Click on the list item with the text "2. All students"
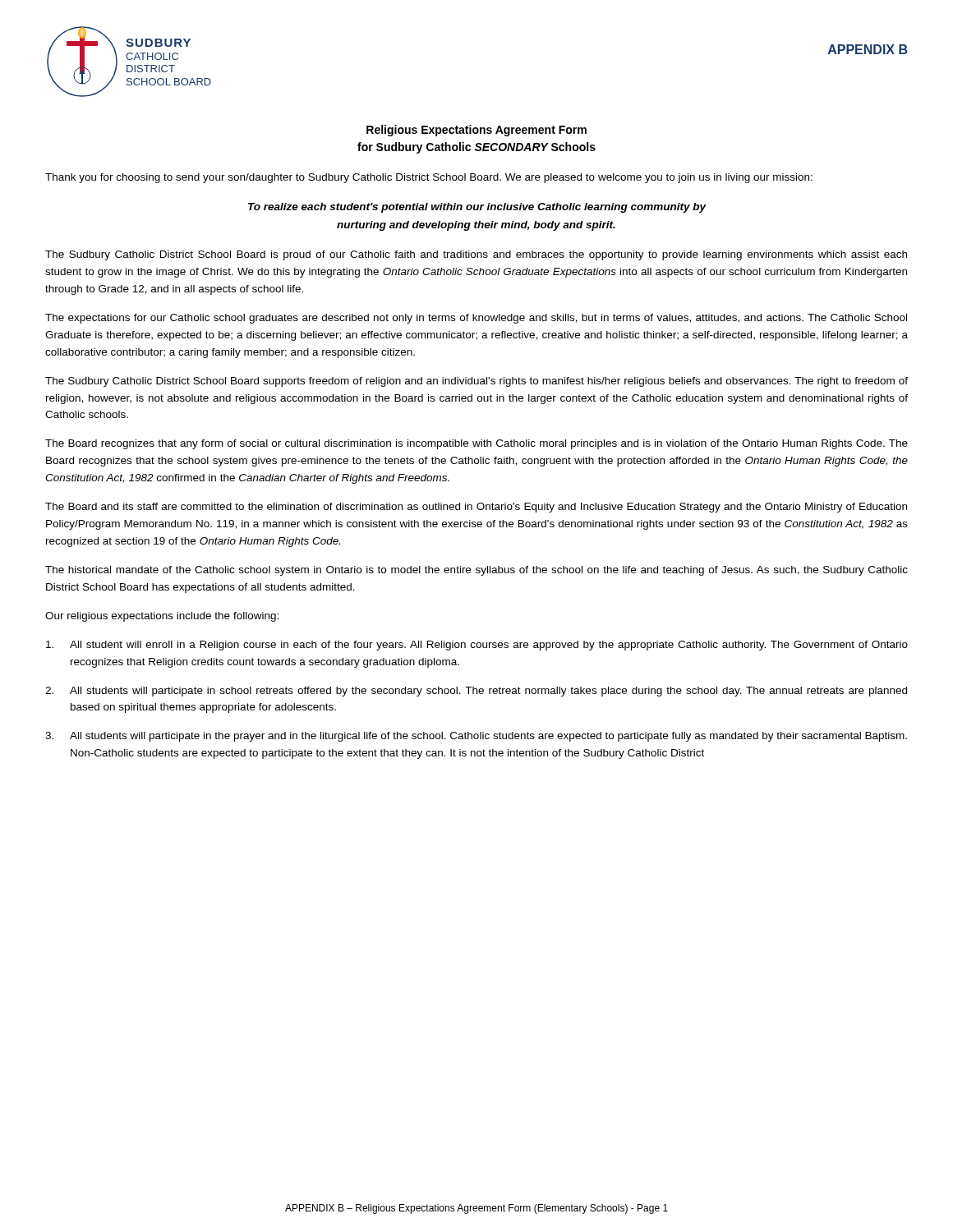Screen dimensions: 1232x953 click(476, 698)
